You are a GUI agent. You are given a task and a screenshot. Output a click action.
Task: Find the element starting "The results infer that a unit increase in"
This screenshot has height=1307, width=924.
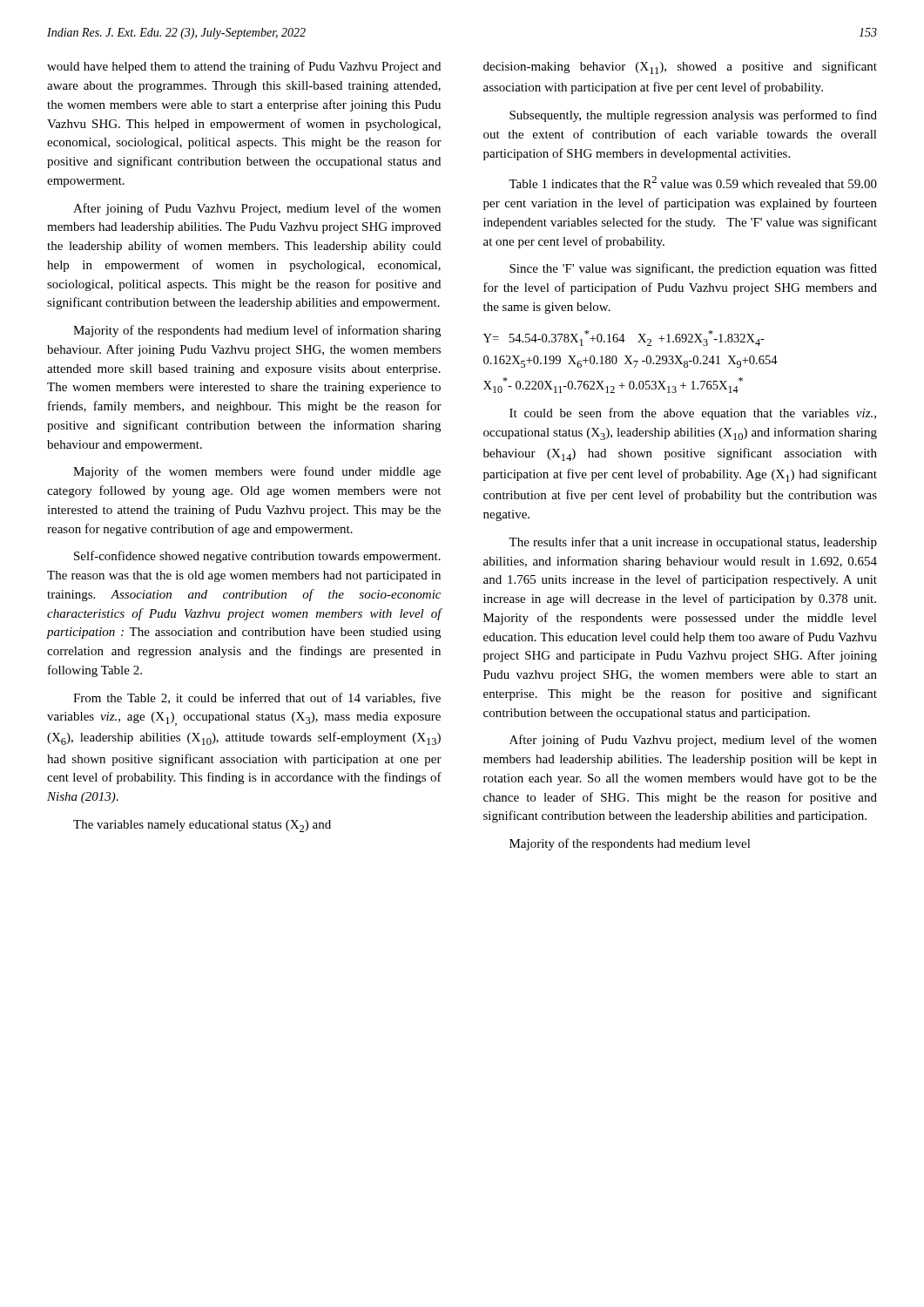pyautogui.click(x=680, y=628)
